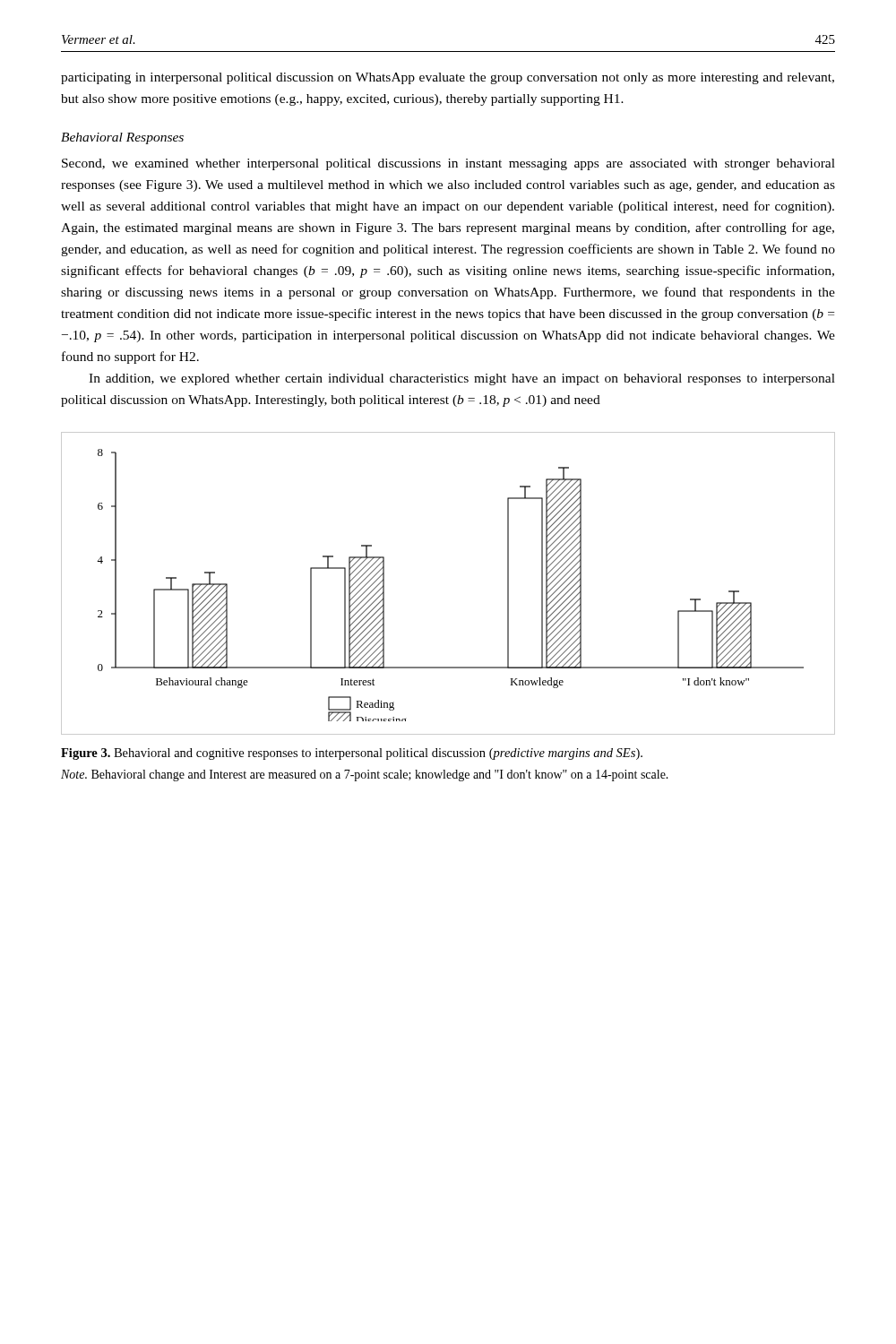The height and width of the screenshot is (1344, 896).
Task: Select the text block starting "participating in interpersonal political discussion on WhatsApp evaluate"
Action: [x=448, y=87]
